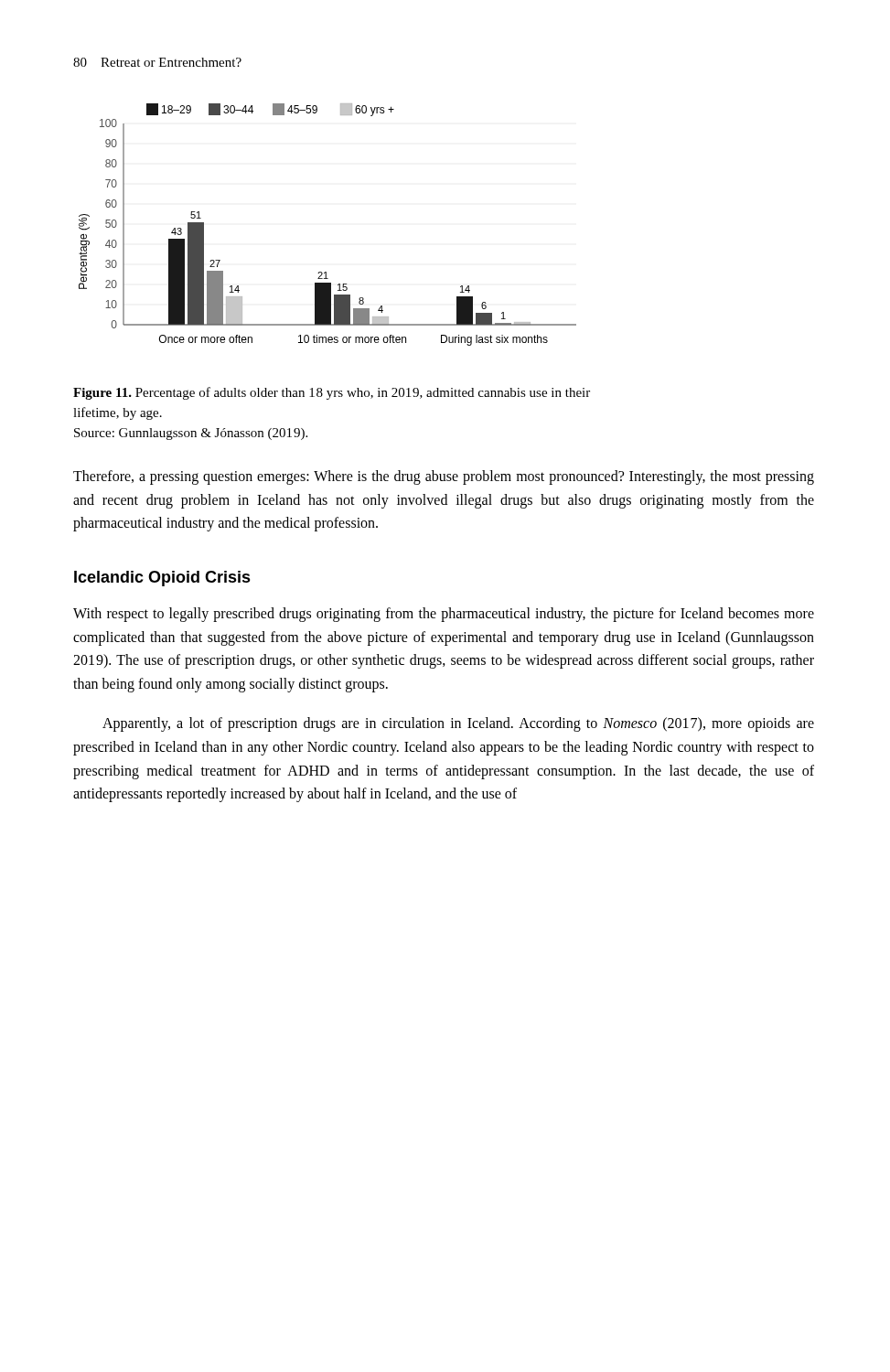
Task: Point to the block starting "Therefore, a pressing question emerges: Where"
Action: coord(444,500)
